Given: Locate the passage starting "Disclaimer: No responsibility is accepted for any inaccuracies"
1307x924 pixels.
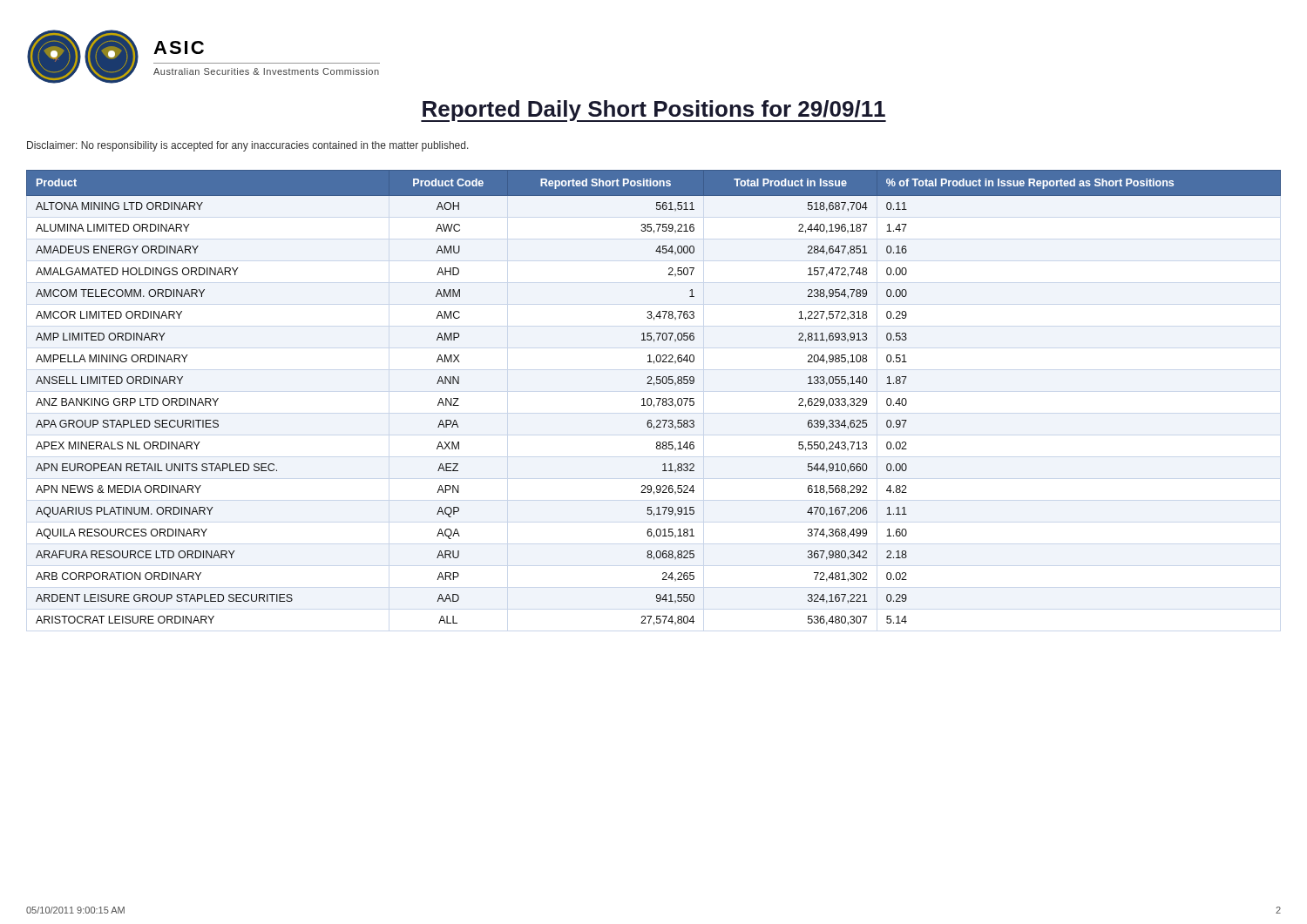Looking at the screenshot, I should point(248,145).
